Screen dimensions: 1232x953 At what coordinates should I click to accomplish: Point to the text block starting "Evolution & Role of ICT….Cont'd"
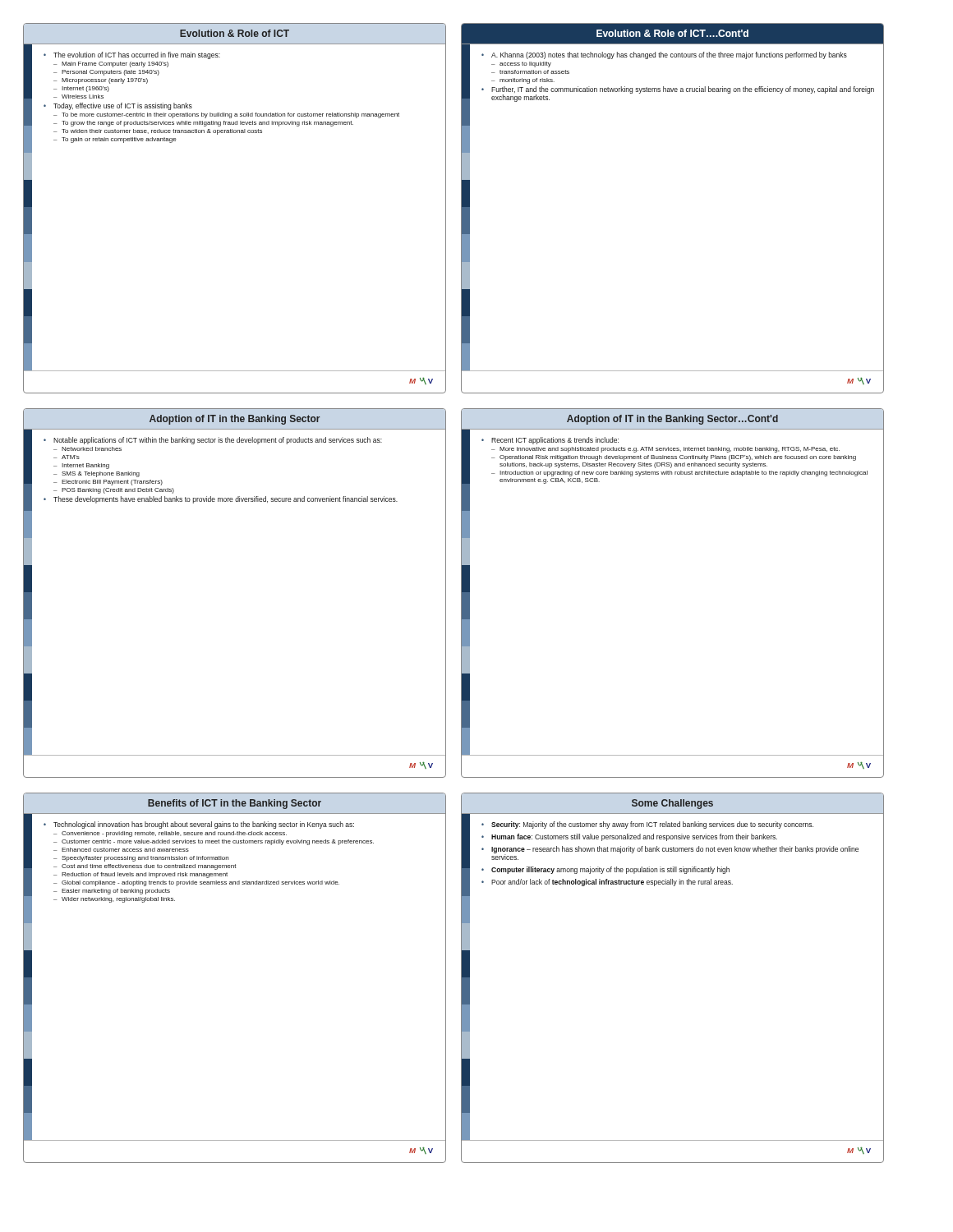point(672,34)
